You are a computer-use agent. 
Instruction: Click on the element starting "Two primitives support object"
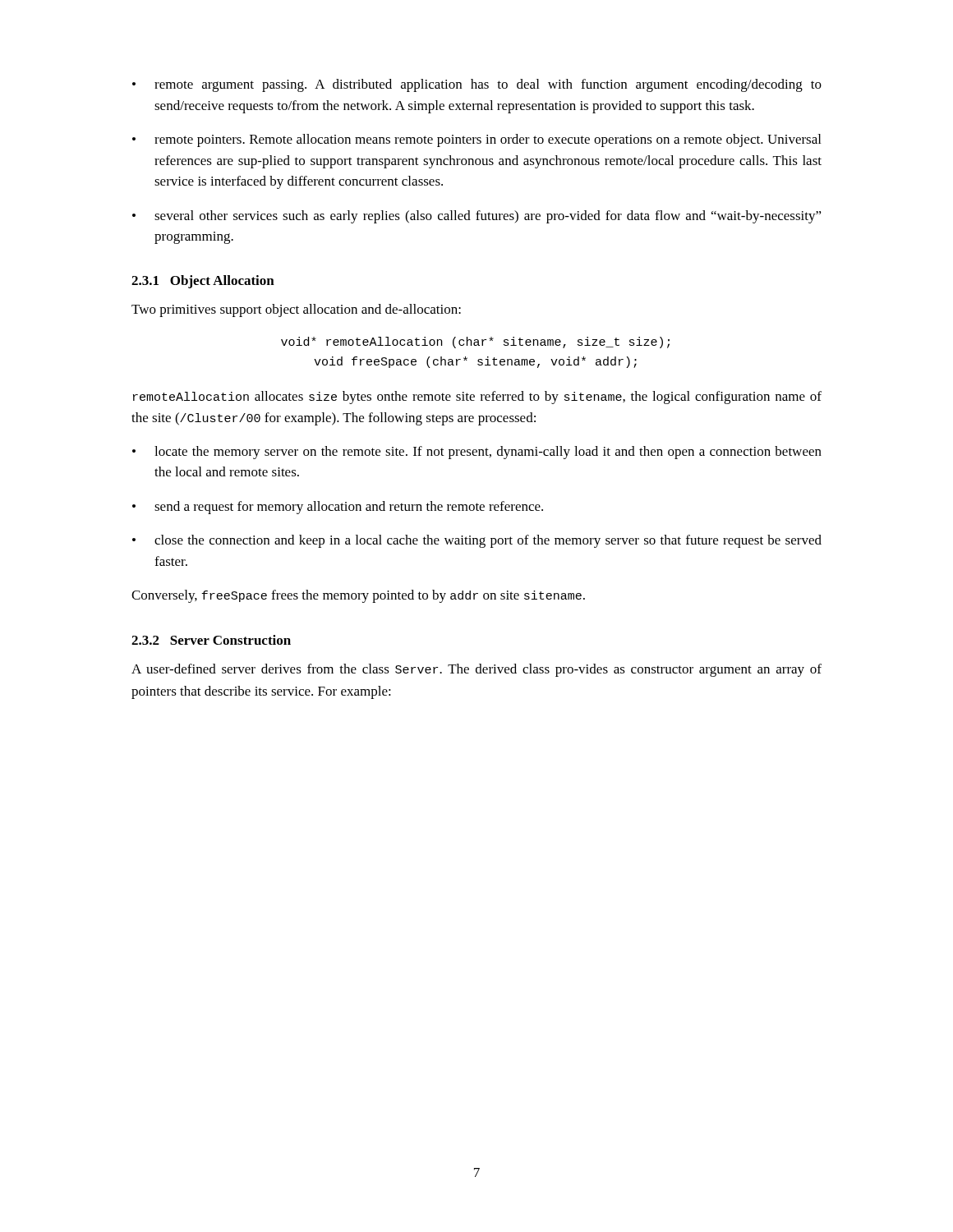tap(297, 309)
